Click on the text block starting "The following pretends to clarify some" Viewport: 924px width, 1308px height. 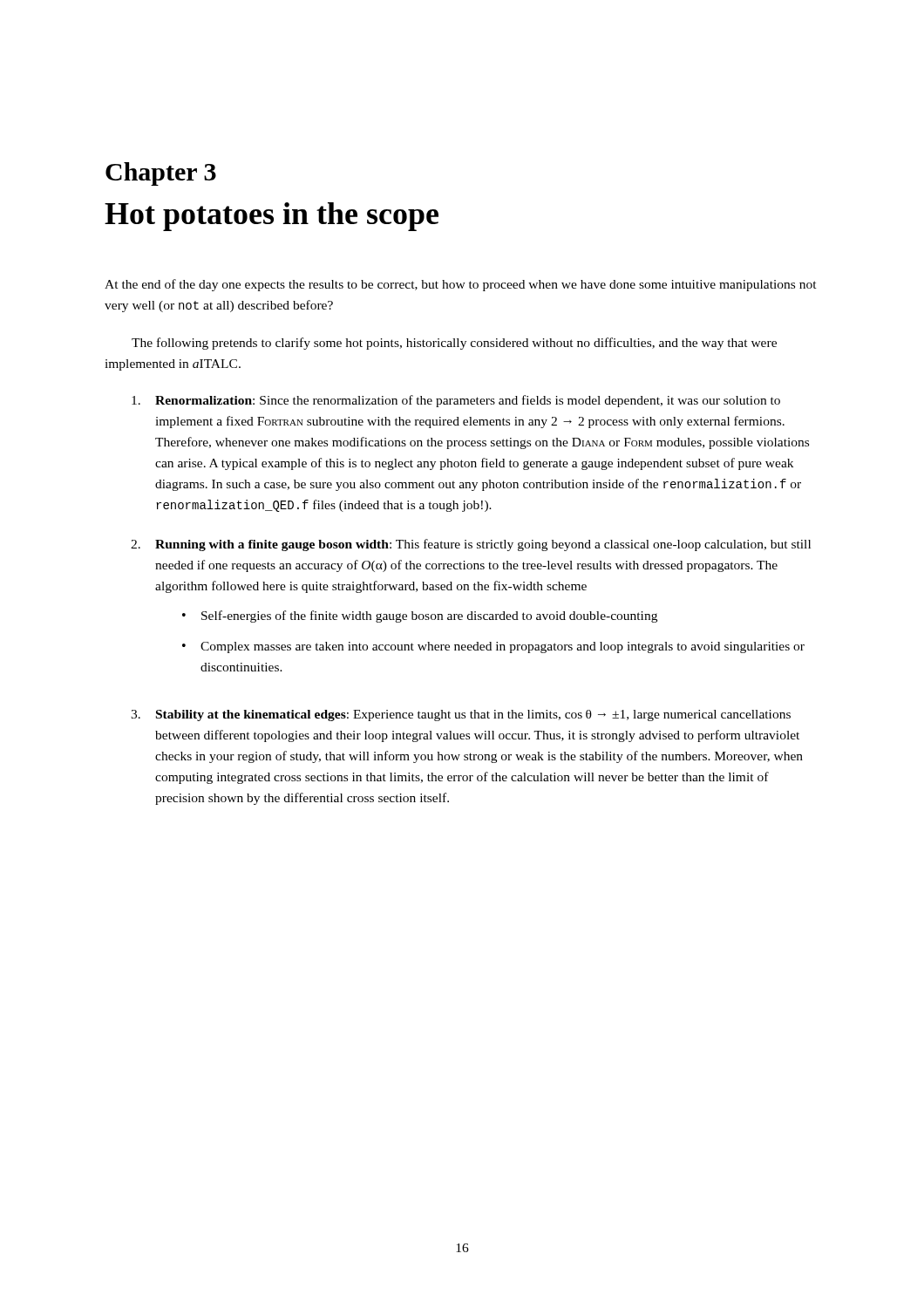441,352
